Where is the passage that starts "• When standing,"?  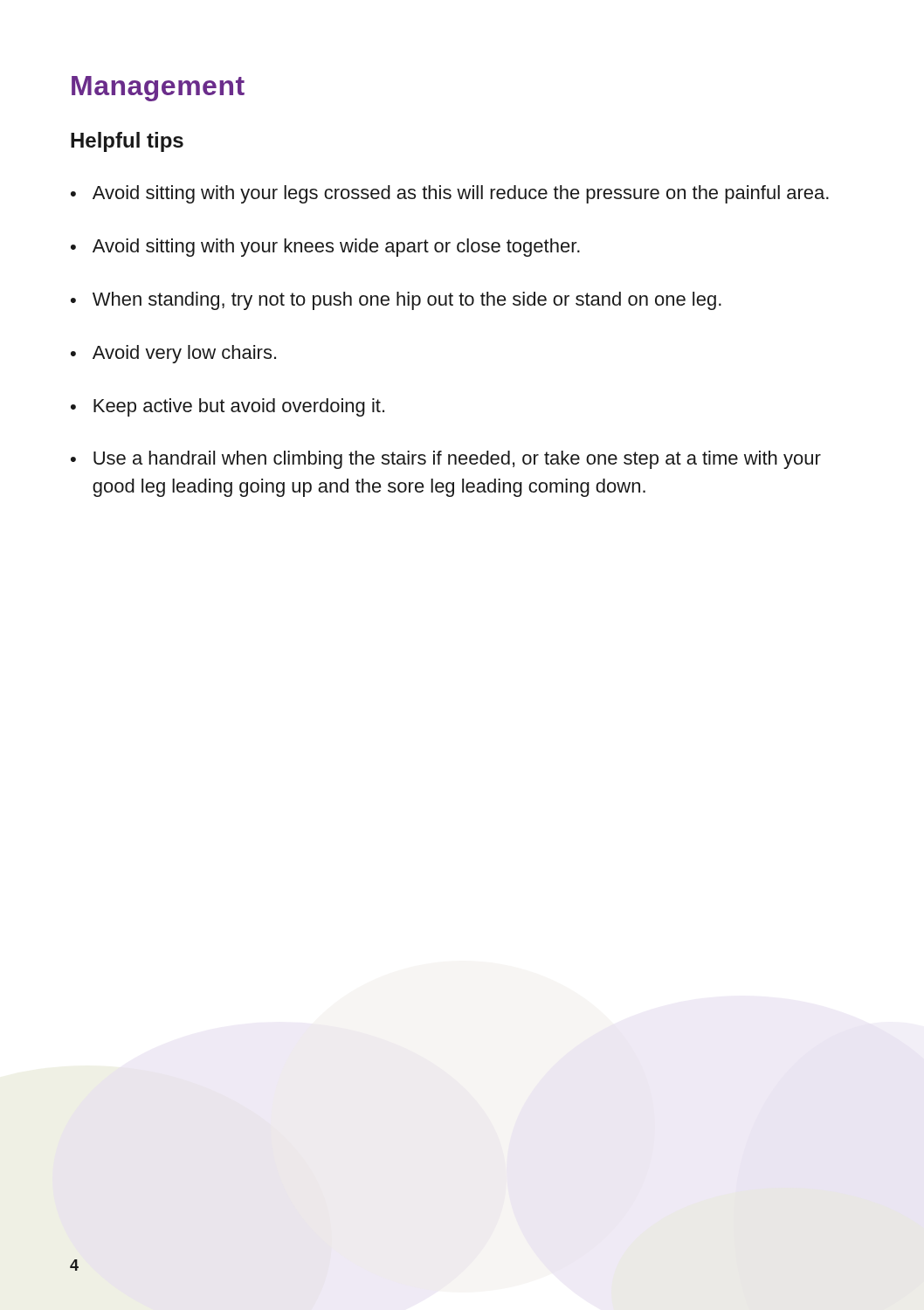tap(396, 300)
